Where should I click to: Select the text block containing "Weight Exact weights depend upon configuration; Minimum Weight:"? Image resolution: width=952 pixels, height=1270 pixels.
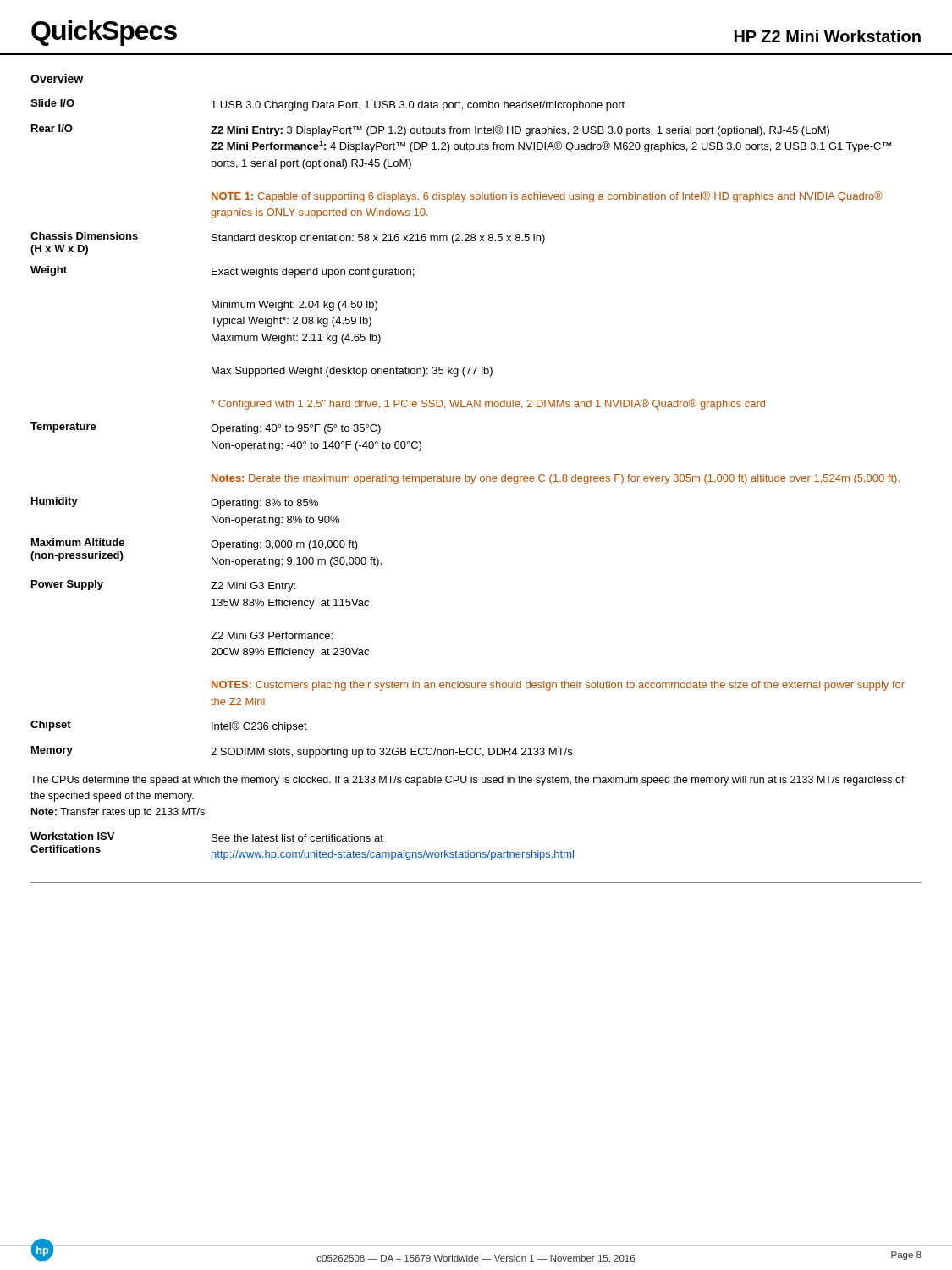tap(222, 272)
